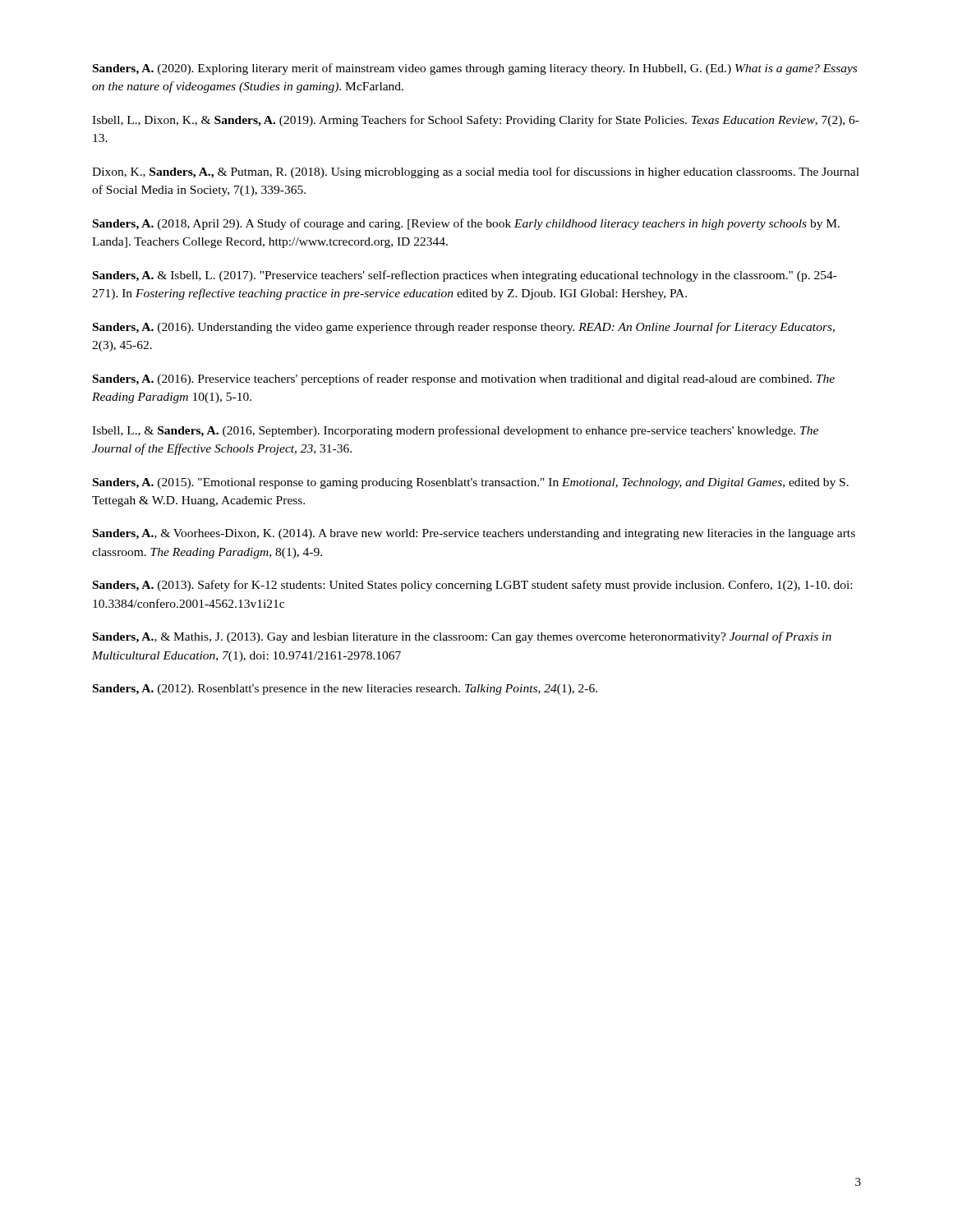Image resolution: width=953 pixels, height=1232 pixels.
Task: Select the list item with the text "Sanders, A. (2016). Understanding the"
Action: [x=464, y=335]
